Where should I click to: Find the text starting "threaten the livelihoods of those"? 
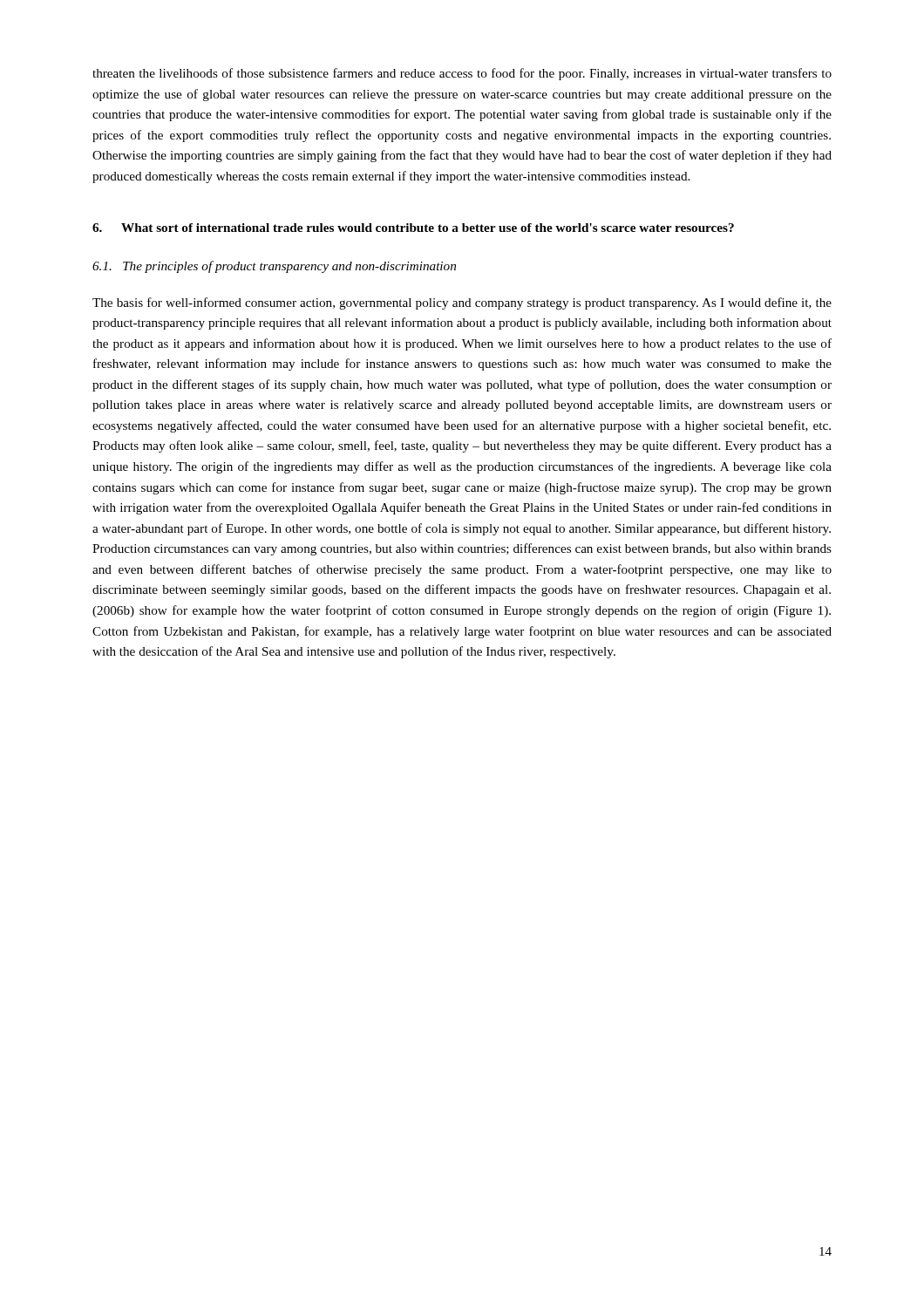click(x=462, y=124)
